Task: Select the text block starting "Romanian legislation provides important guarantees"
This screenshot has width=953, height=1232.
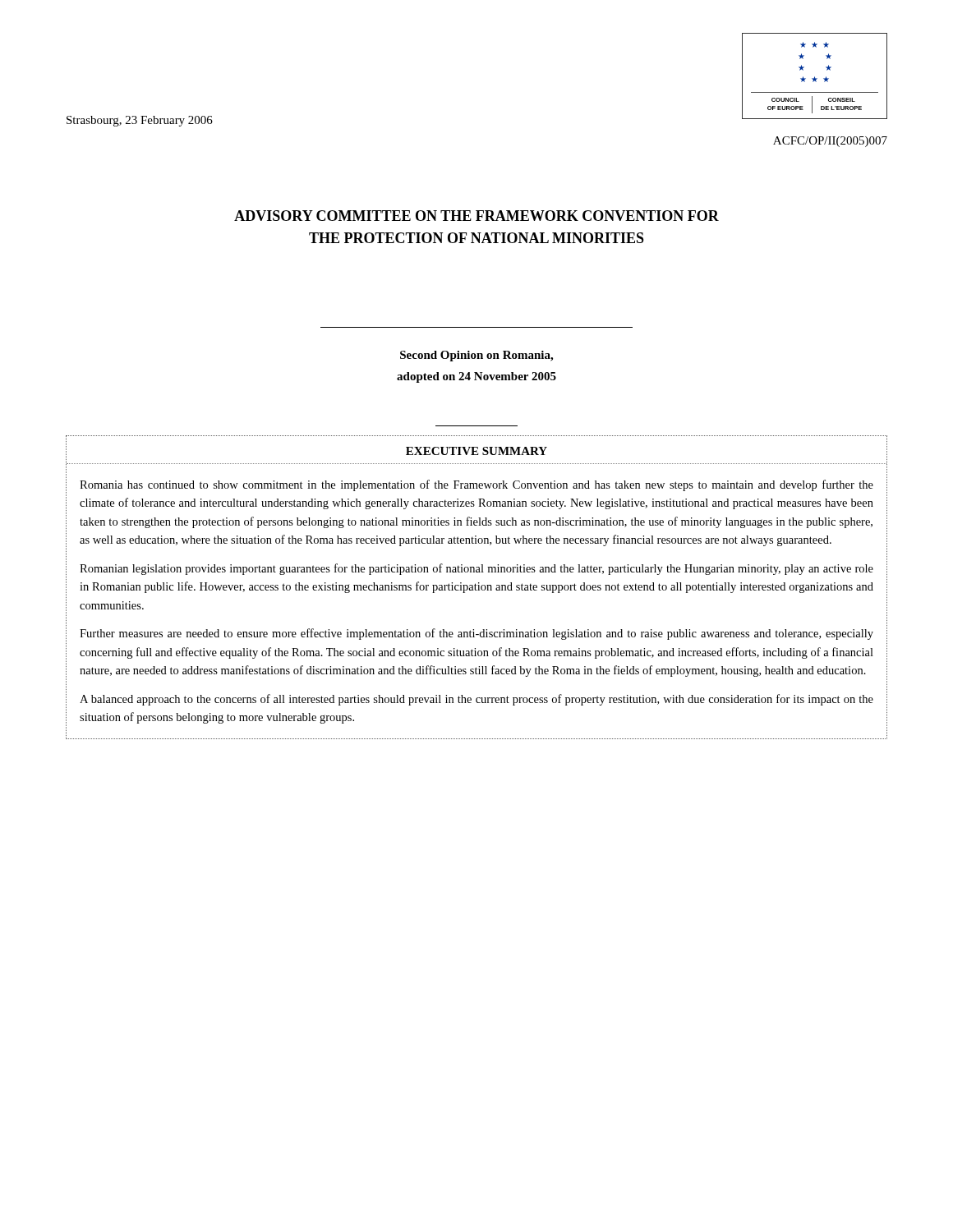Action: [x=476, y=587]
